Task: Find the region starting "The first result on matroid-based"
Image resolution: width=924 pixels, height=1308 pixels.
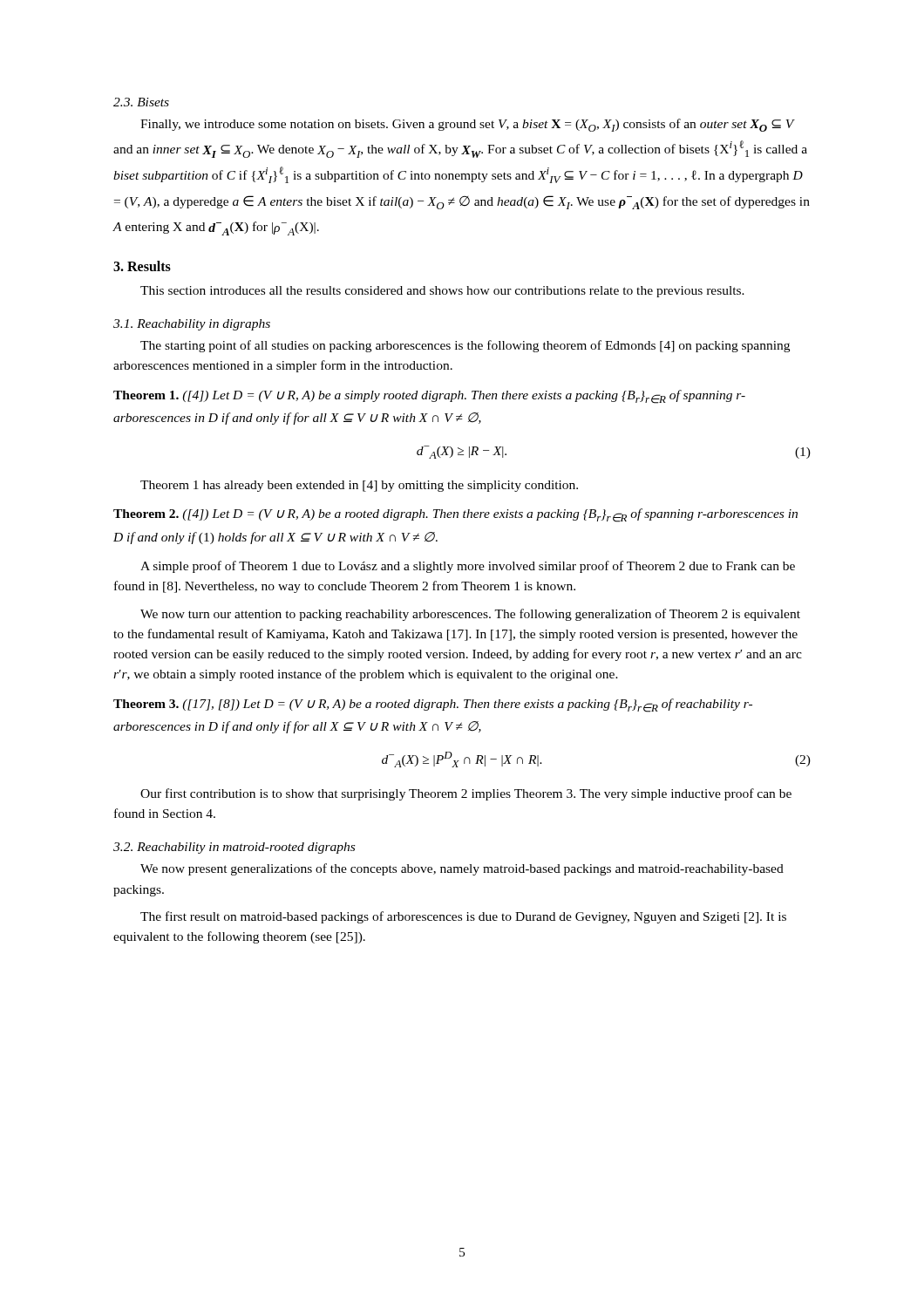Action: [x=462, y=926]
